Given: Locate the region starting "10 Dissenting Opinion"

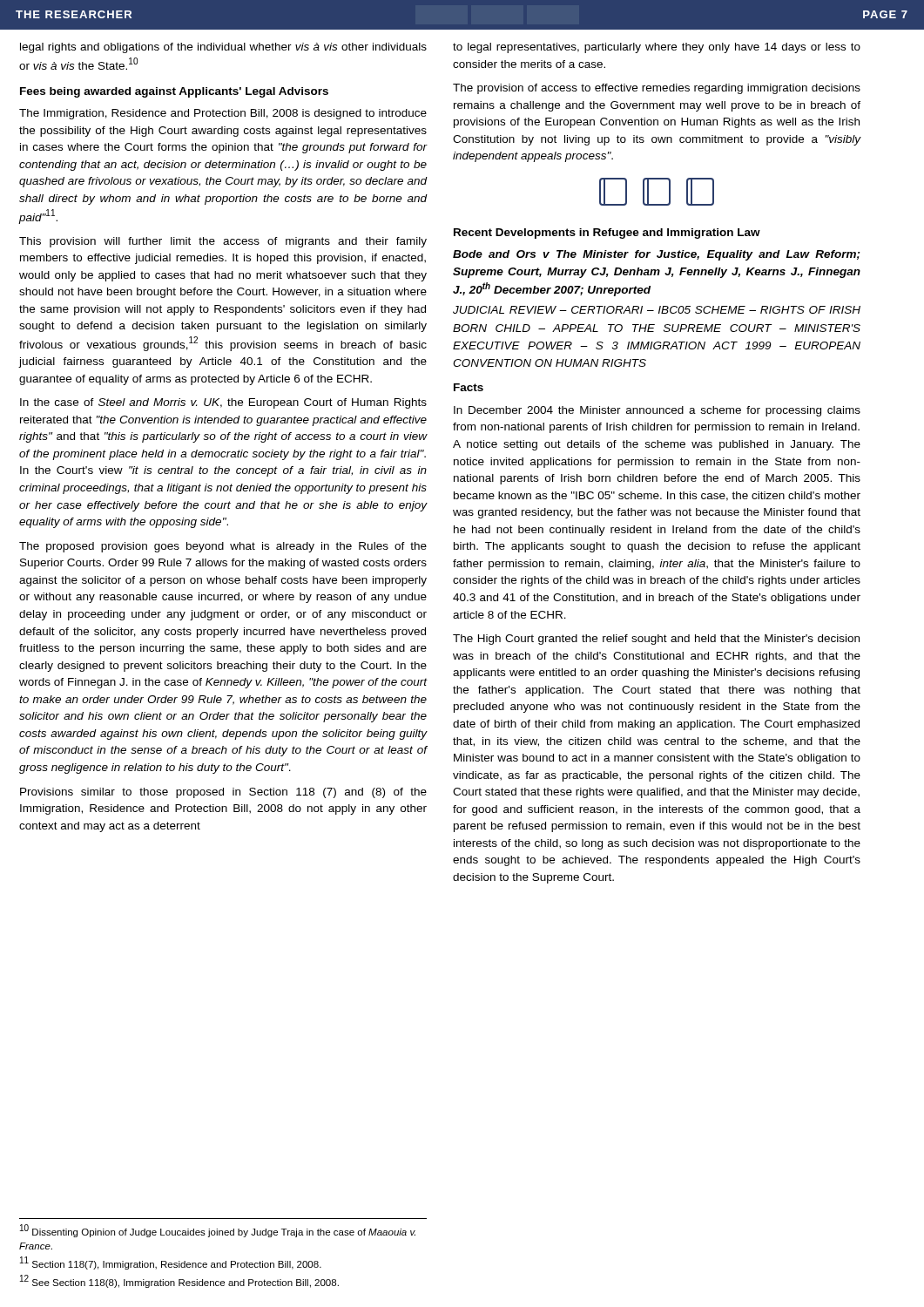Looking at the screenshot, I should coord(223,1256).
